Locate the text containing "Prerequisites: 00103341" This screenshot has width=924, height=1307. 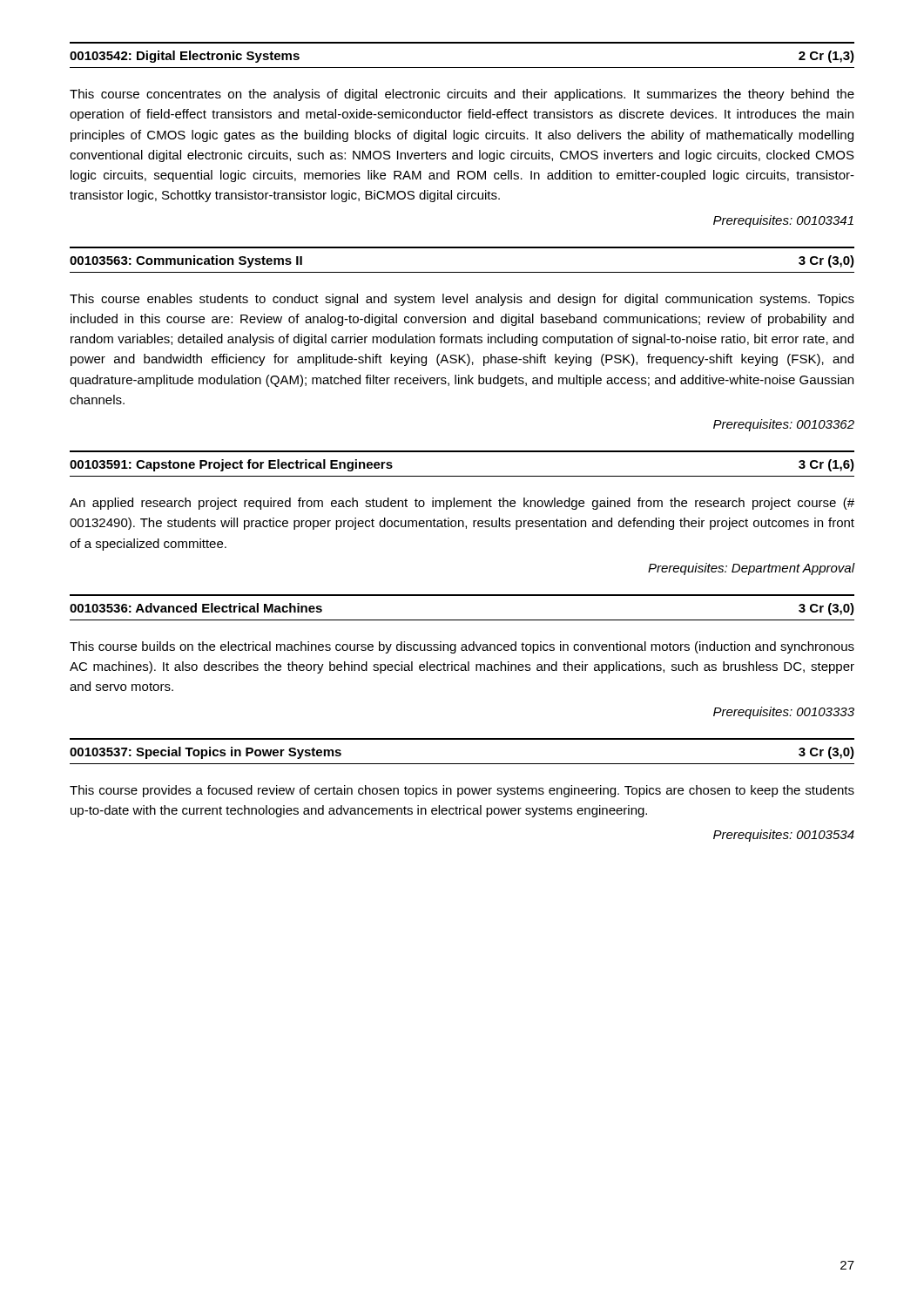click(784, 220)
